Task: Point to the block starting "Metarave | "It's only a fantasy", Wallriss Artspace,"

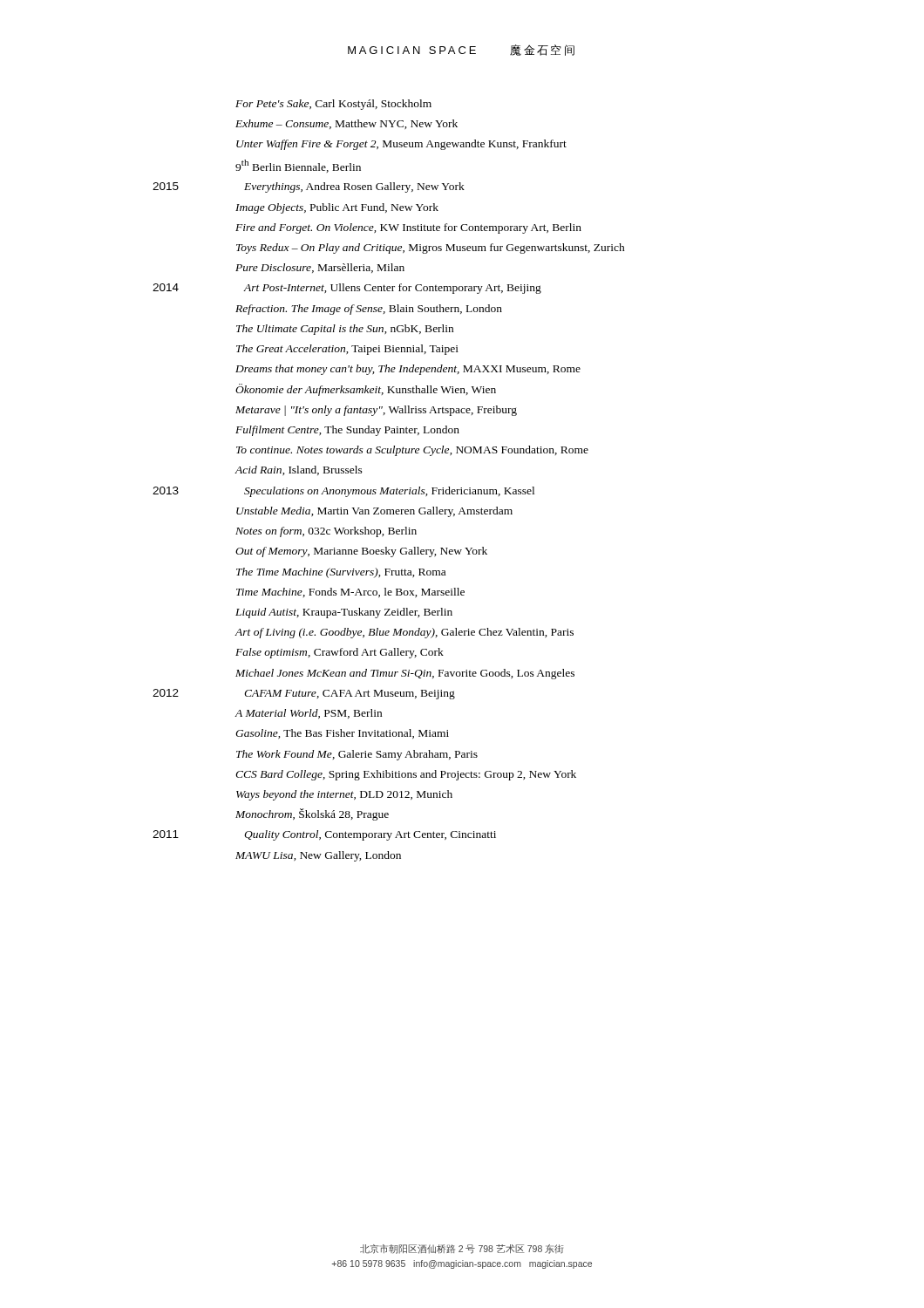Action: click(x=376, y=411)
